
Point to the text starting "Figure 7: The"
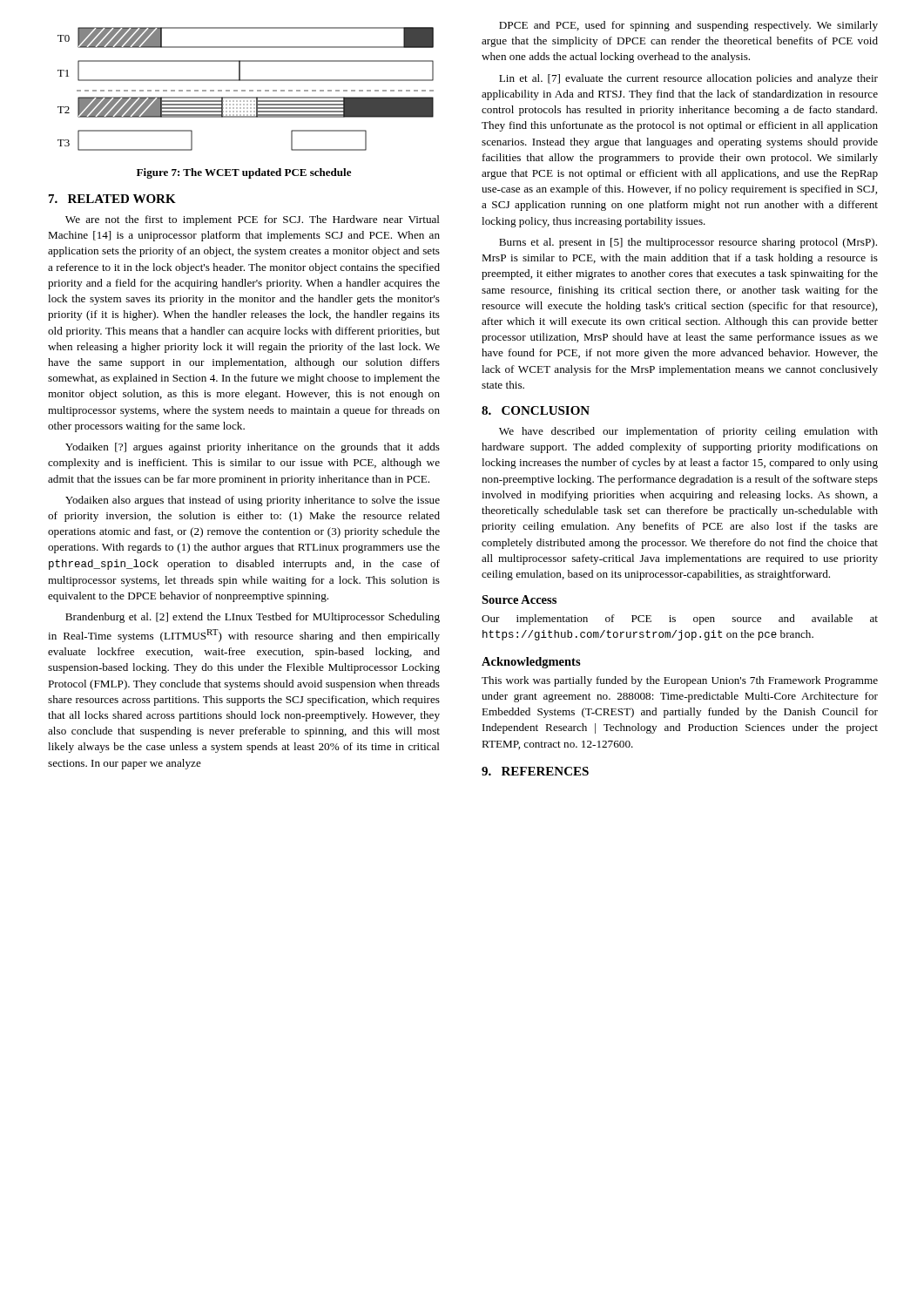click(x=244, y=172)
